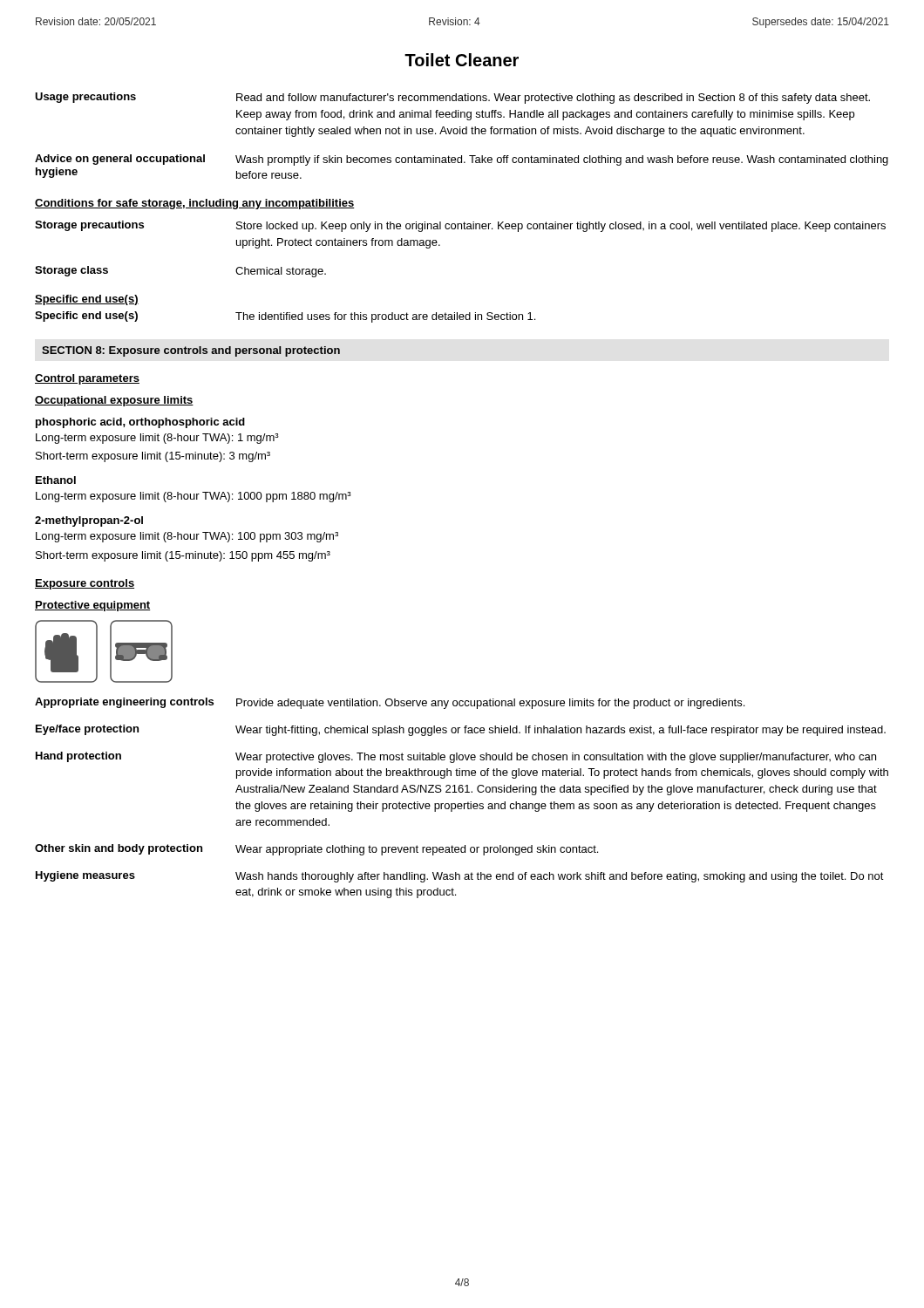The width and height of the screenshot is (924, 1308).
Task: Find "Appropriate engineering controls" on this page
Action: click(x=125, y=701)
